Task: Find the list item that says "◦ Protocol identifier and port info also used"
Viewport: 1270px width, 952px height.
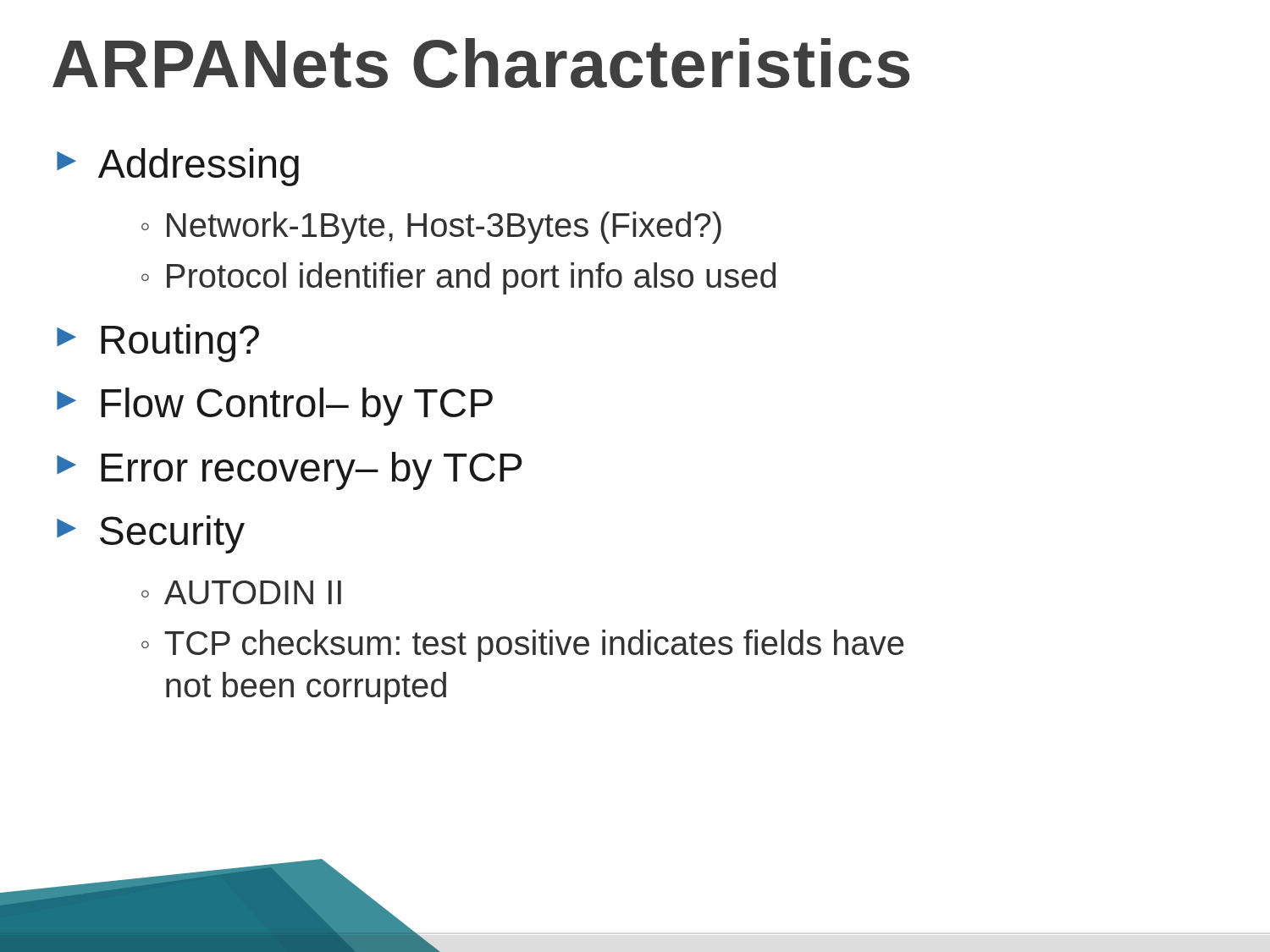Action: (459, 276)
